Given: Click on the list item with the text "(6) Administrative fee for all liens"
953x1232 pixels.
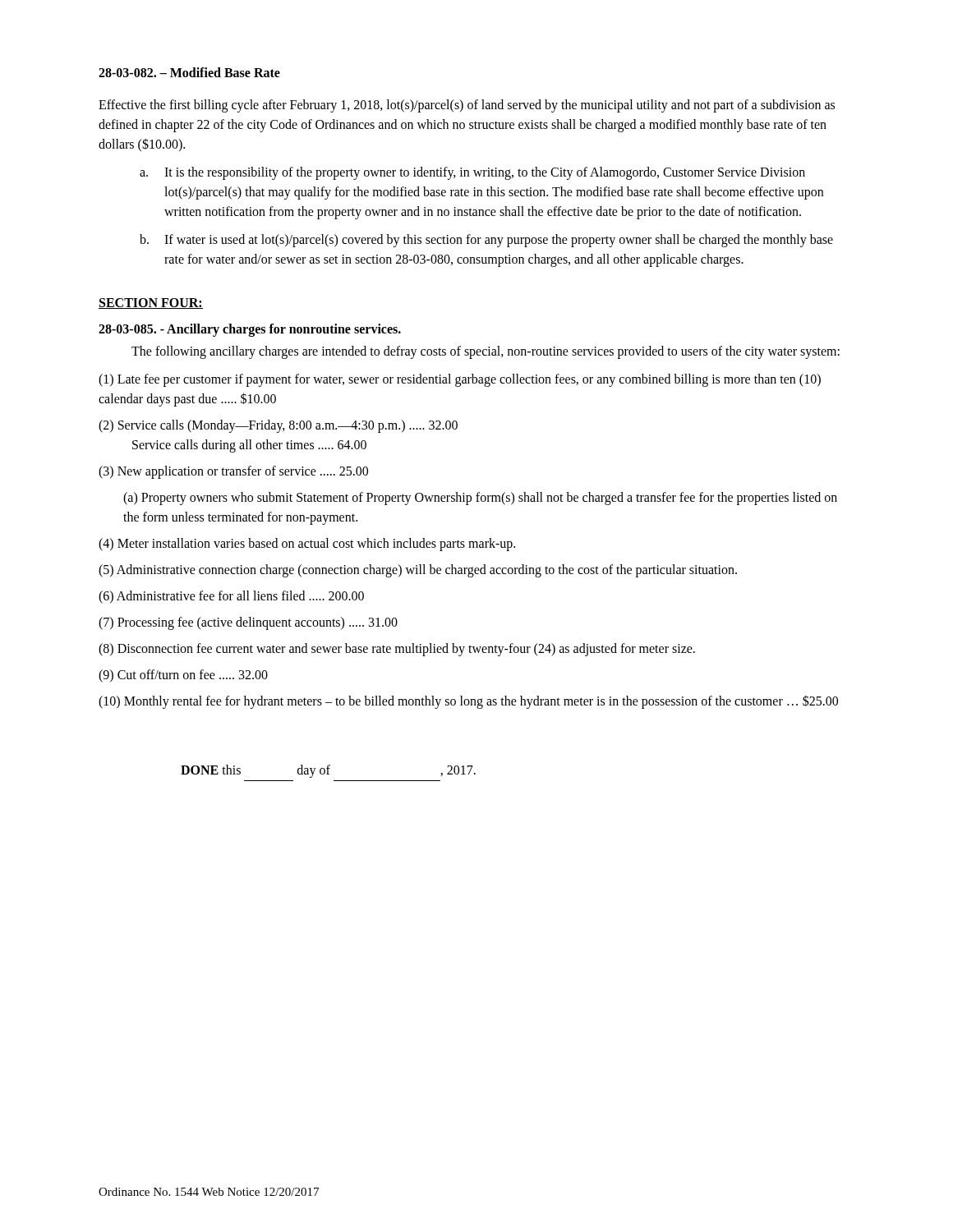Looking at the screenshot, I should [231, 596].
